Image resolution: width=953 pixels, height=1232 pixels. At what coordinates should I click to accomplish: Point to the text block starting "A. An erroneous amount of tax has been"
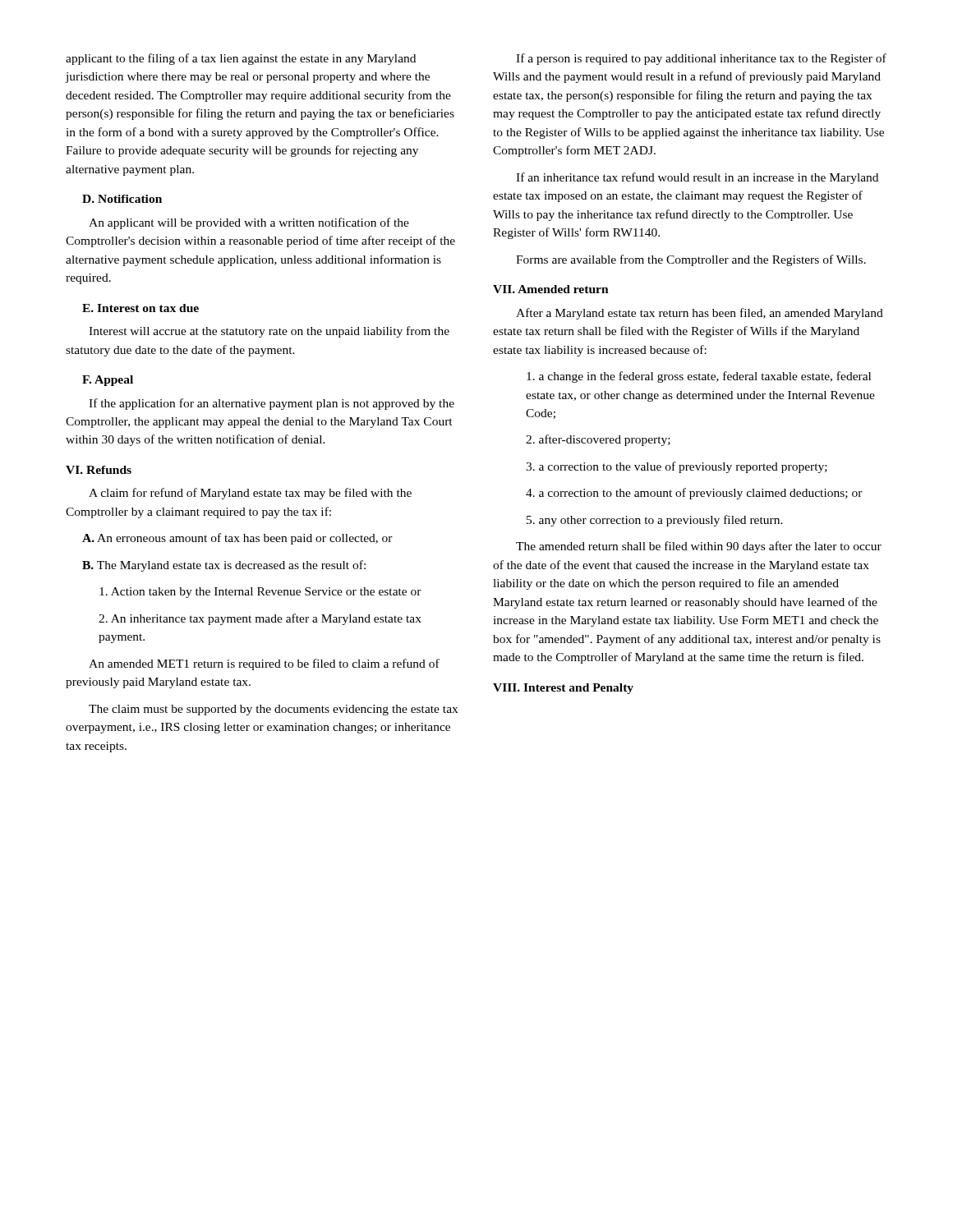coord(271,538)
